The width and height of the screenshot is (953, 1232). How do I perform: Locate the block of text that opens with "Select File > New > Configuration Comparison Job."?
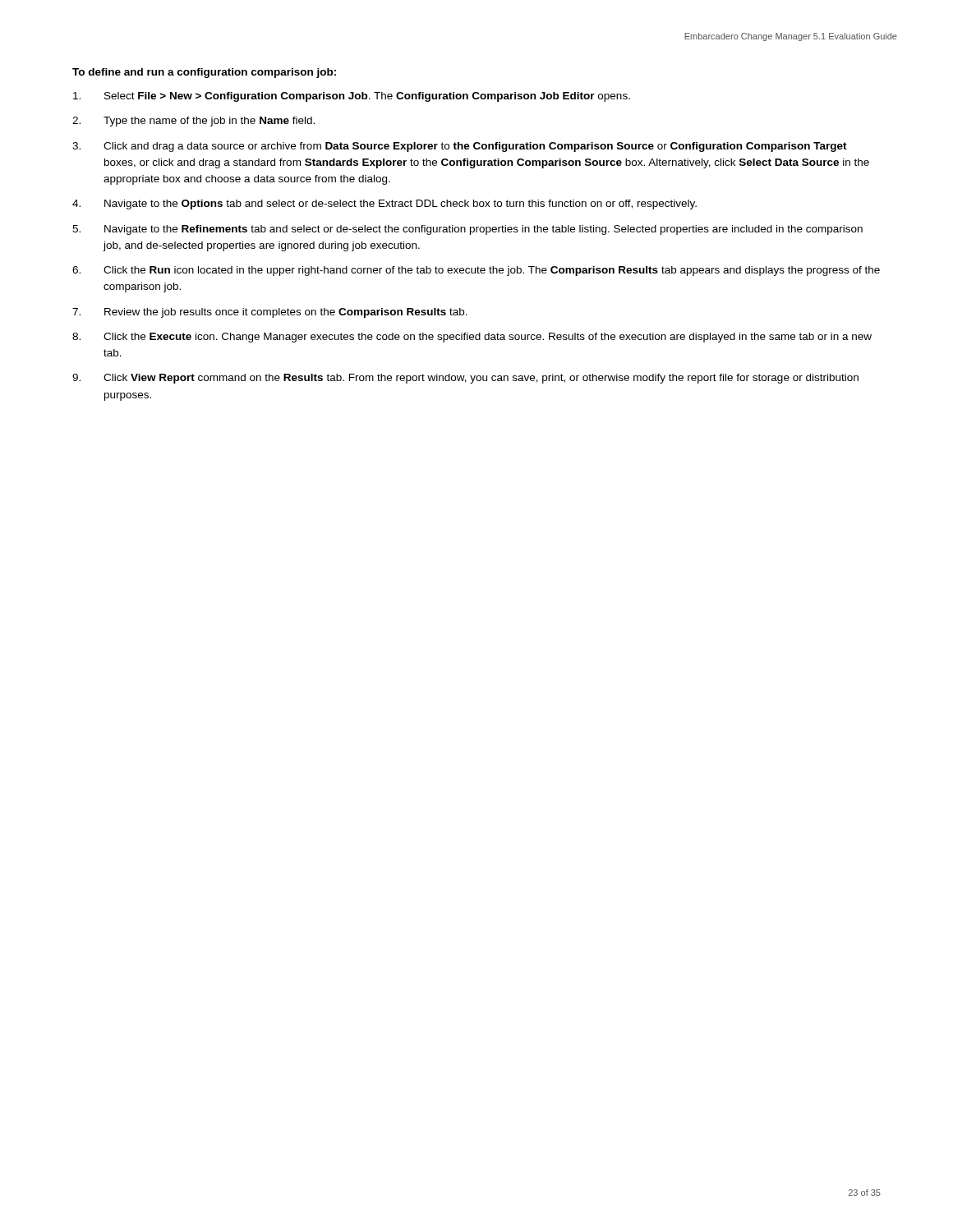tap(476, 96)
